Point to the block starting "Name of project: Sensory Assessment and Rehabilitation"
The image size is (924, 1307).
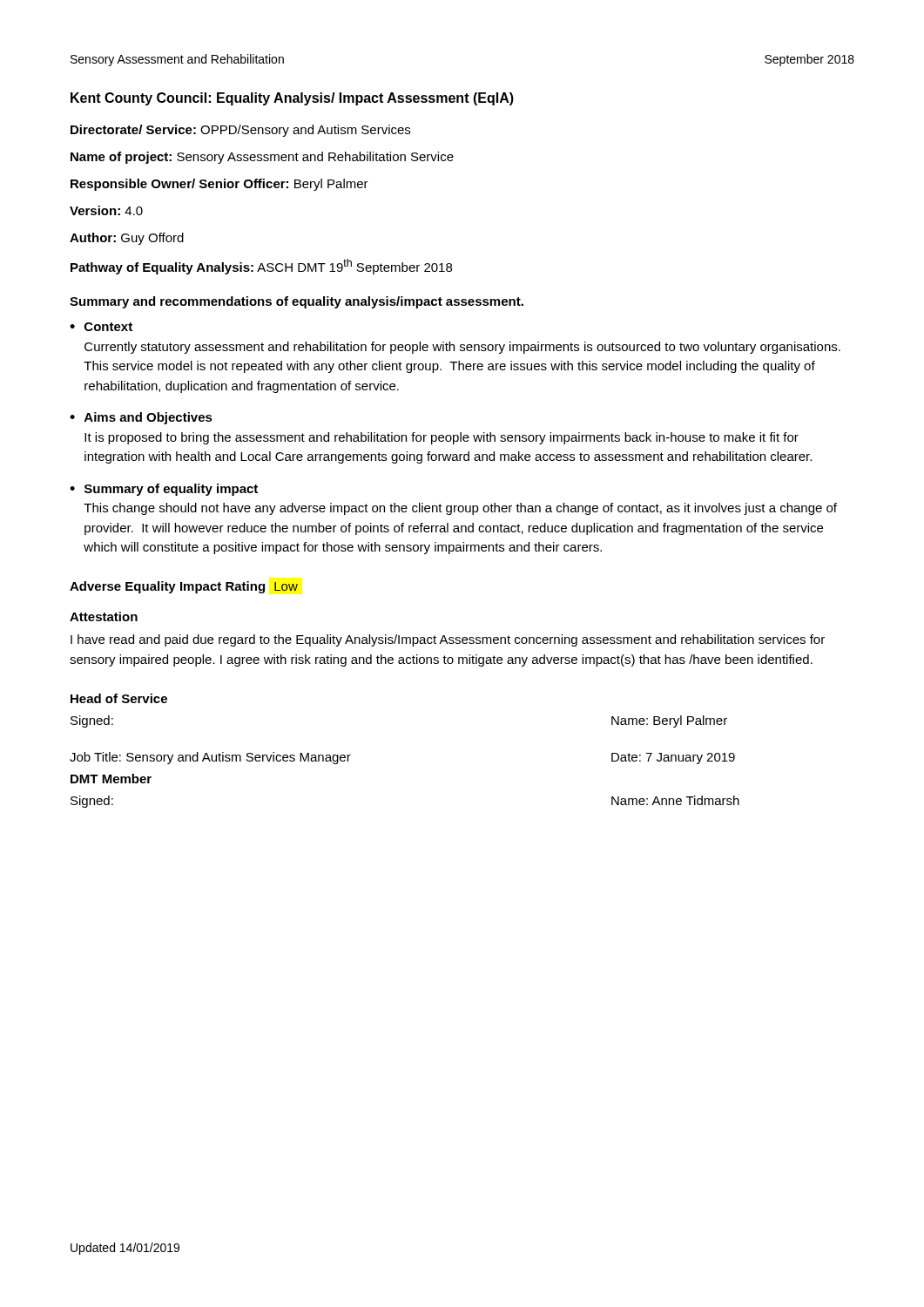(x=262, y=156)
